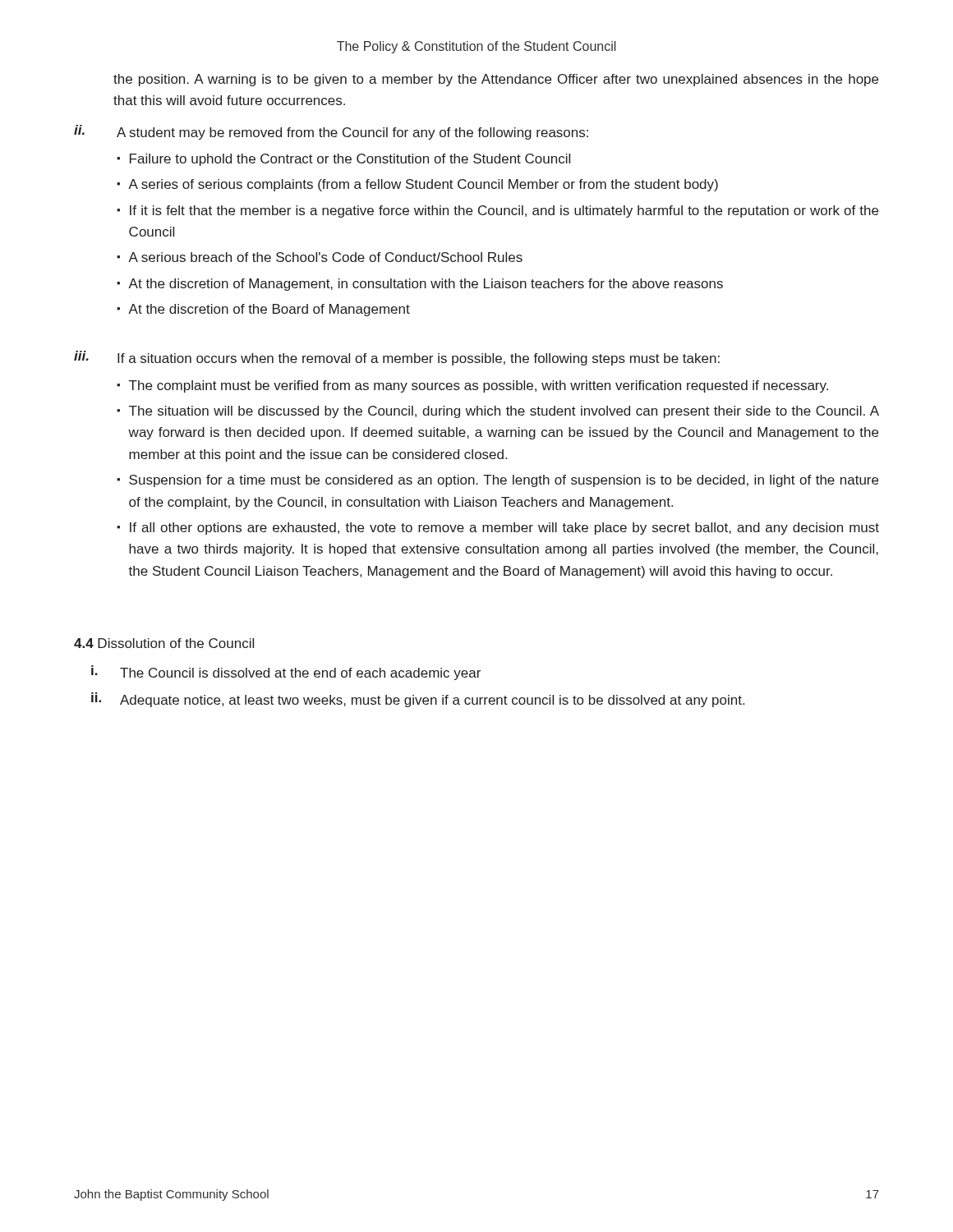This screenshot has width=953, height=1232.
Task: Click the passage that begins "ii. Adequate notice, at least two weeks, must"
Action: [485, 700]
